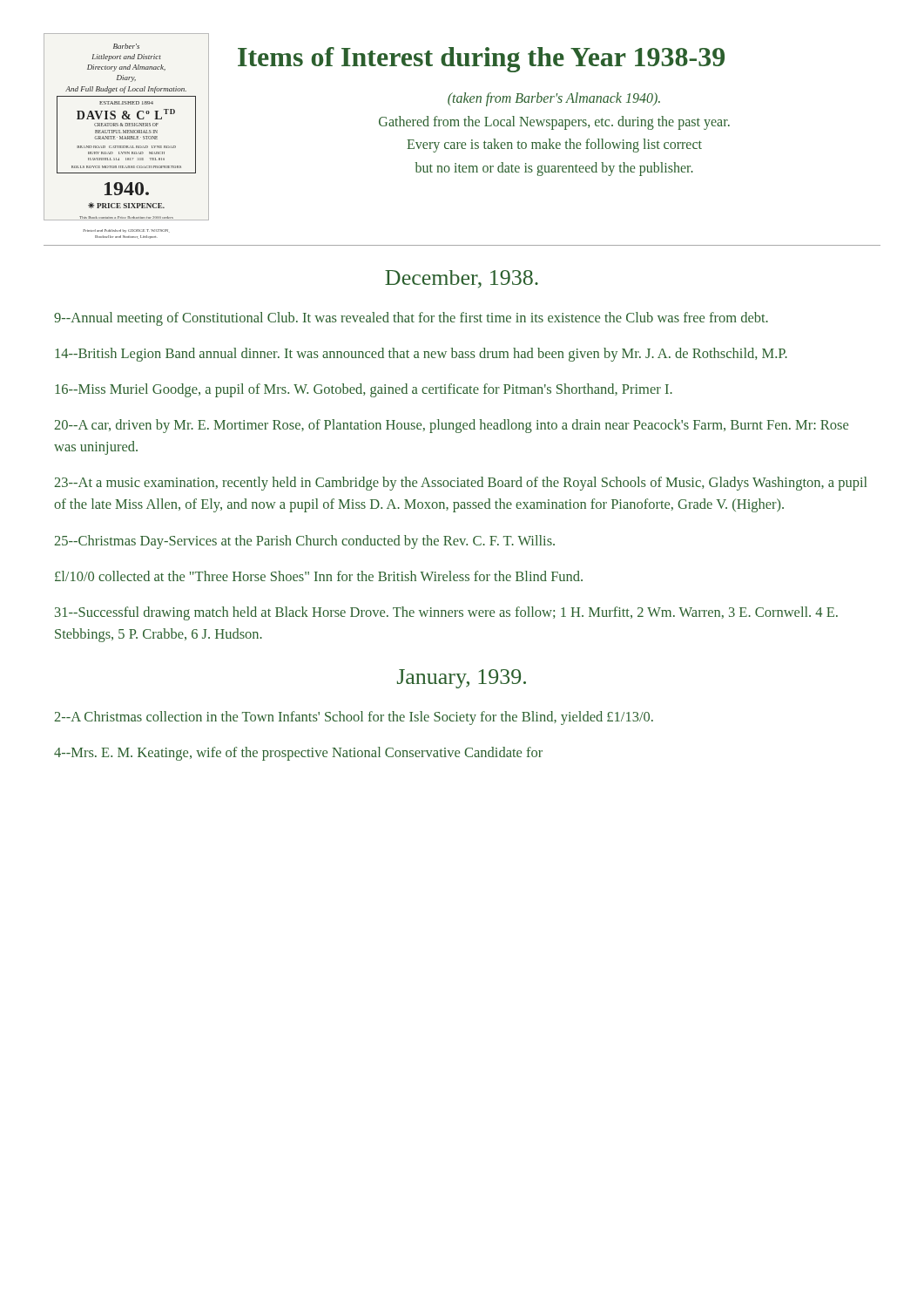The image size is (924, 1307).
Task: Find the region starting "31--Successful drawing match"
Action: (446, 623)
